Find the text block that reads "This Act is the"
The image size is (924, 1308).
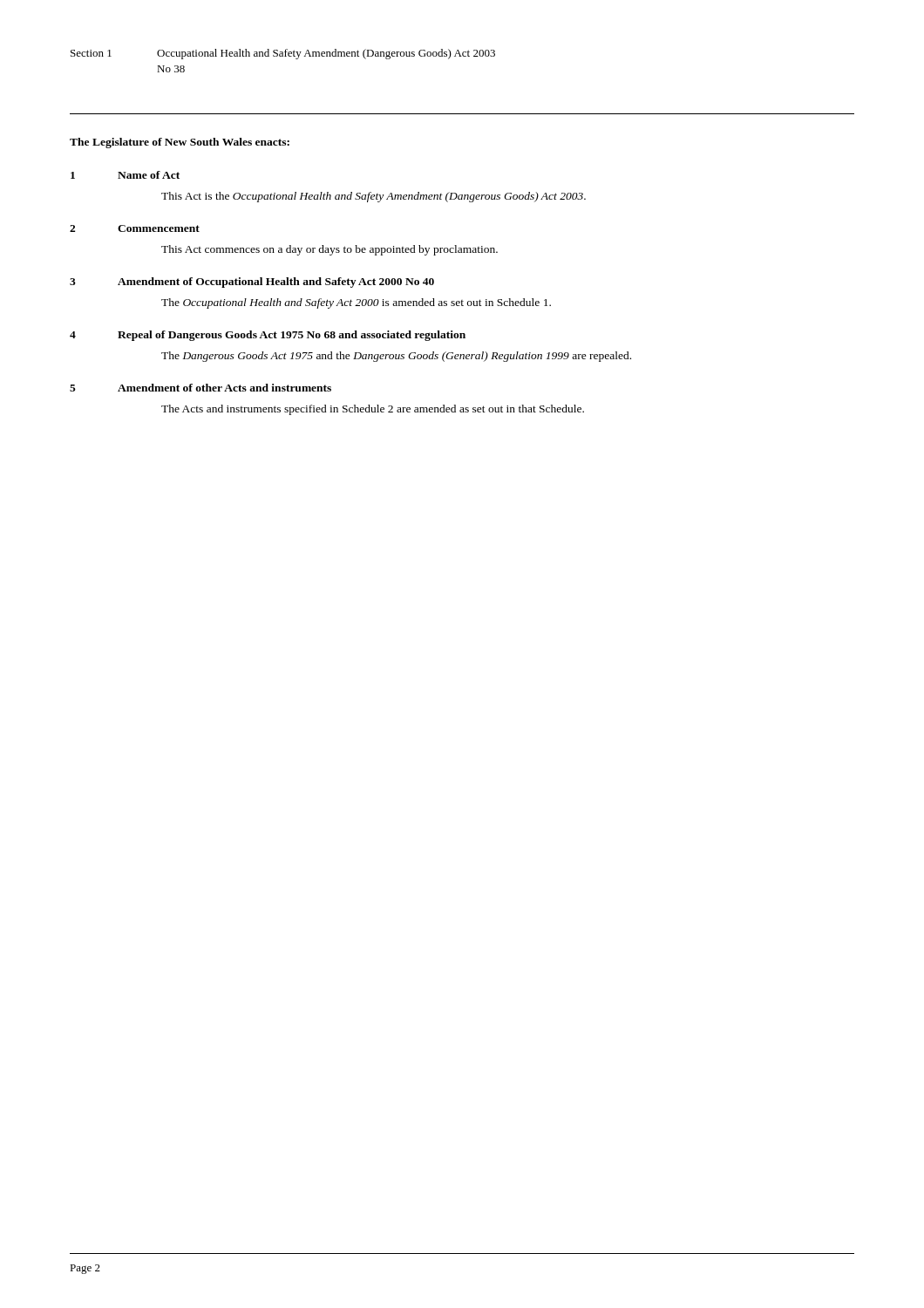(374, 196)
